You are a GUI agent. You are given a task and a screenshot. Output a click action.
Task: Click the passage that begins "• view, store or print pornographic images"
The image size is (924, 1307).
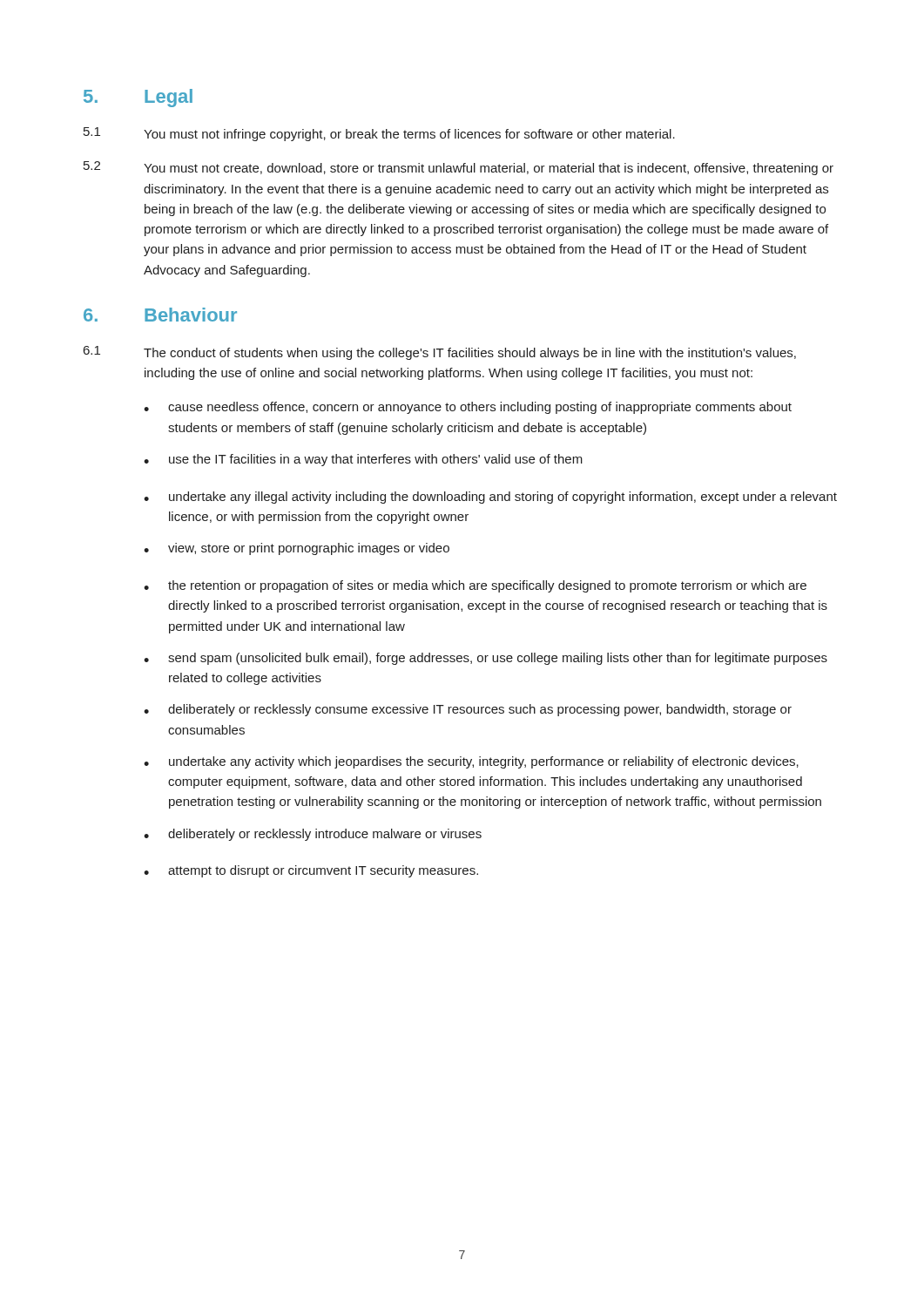297,549
